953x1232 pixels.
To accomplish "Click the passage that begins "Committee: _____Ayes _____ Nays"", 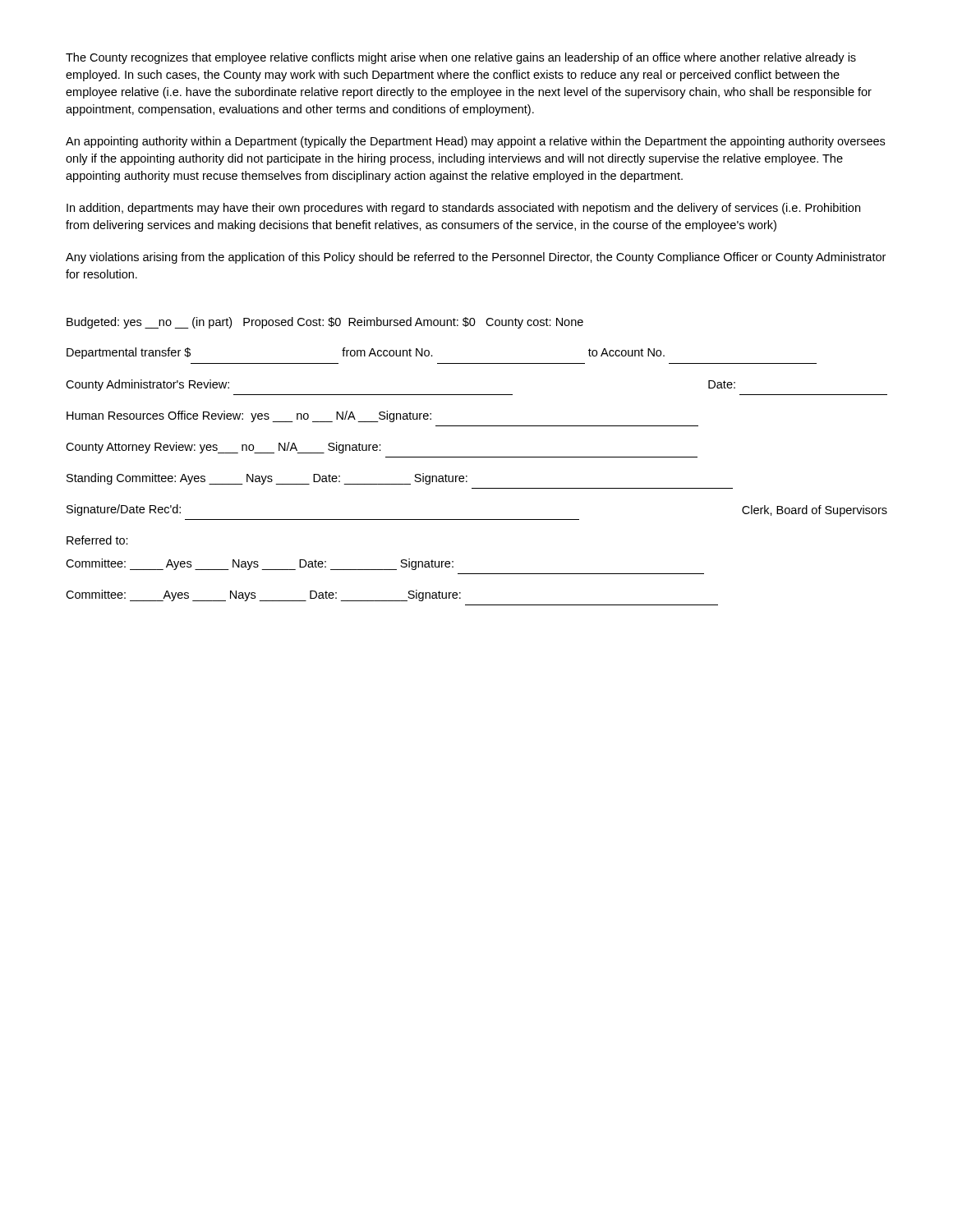I will [x=392, y=595].
